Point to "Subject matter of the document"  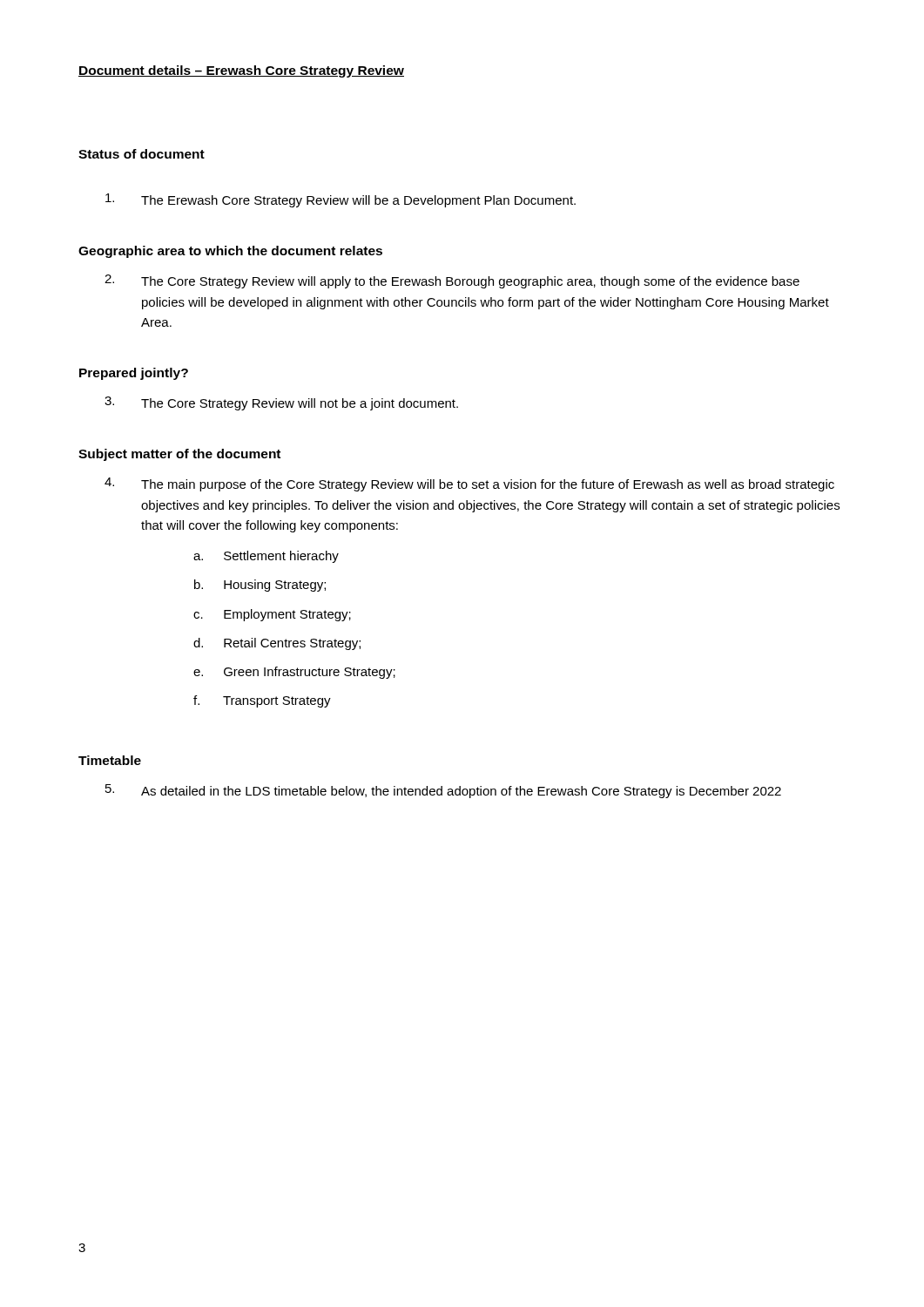point(180,454)
